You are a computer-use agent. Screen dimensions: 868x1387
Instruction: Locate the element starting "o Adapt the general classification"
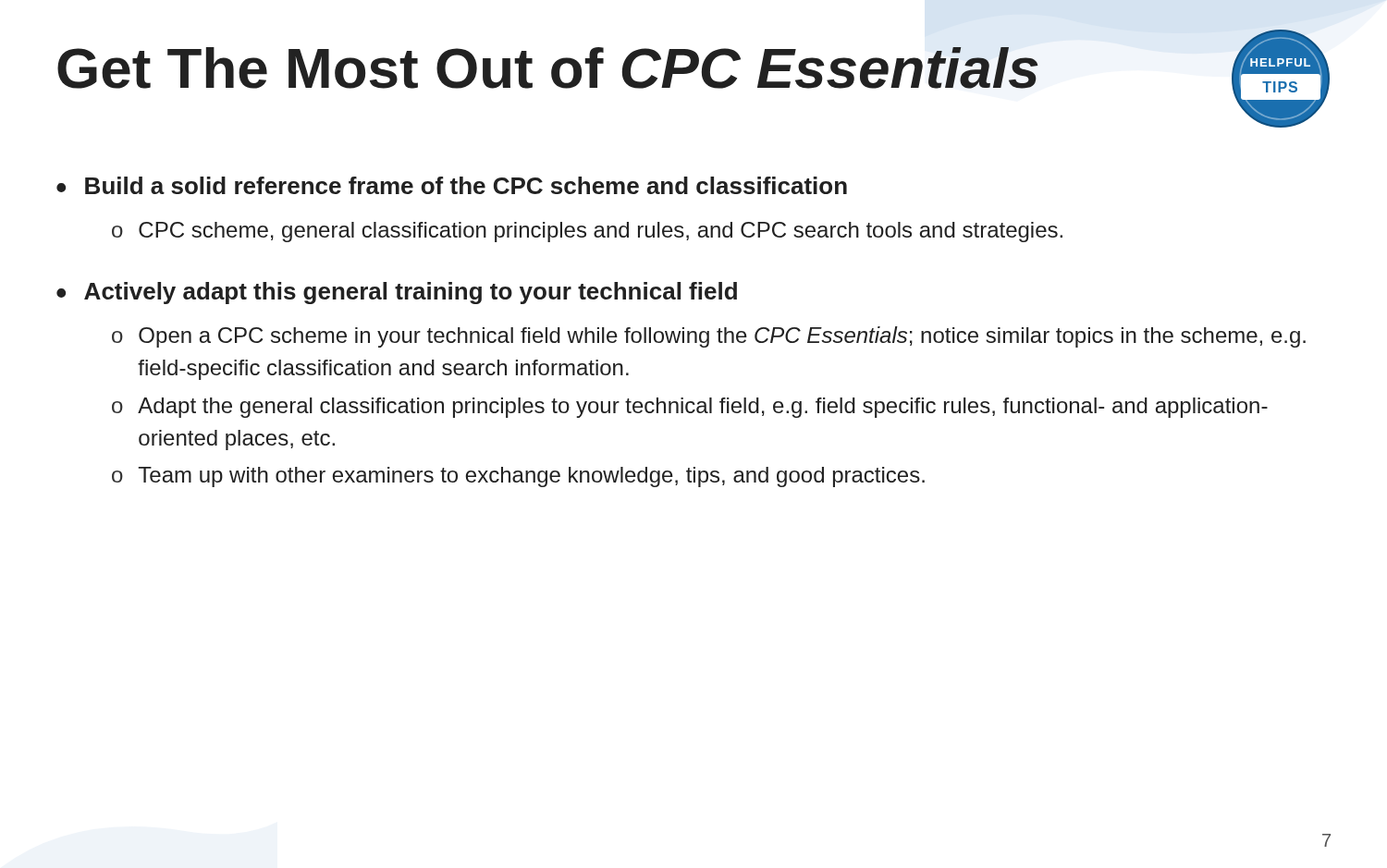[712, 422]
